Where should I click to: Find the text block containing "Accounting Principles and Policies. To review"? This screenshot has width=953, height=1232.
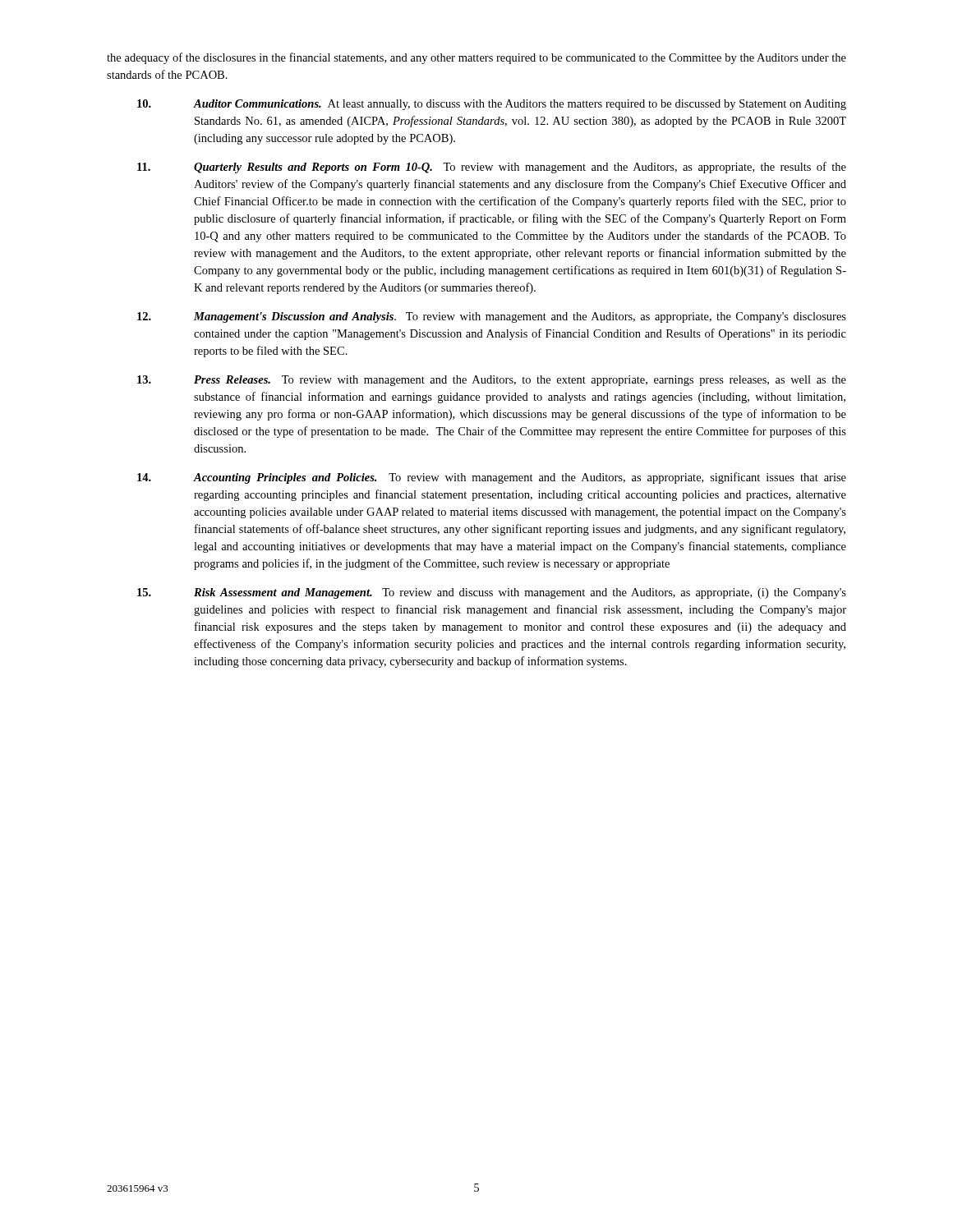476,521
